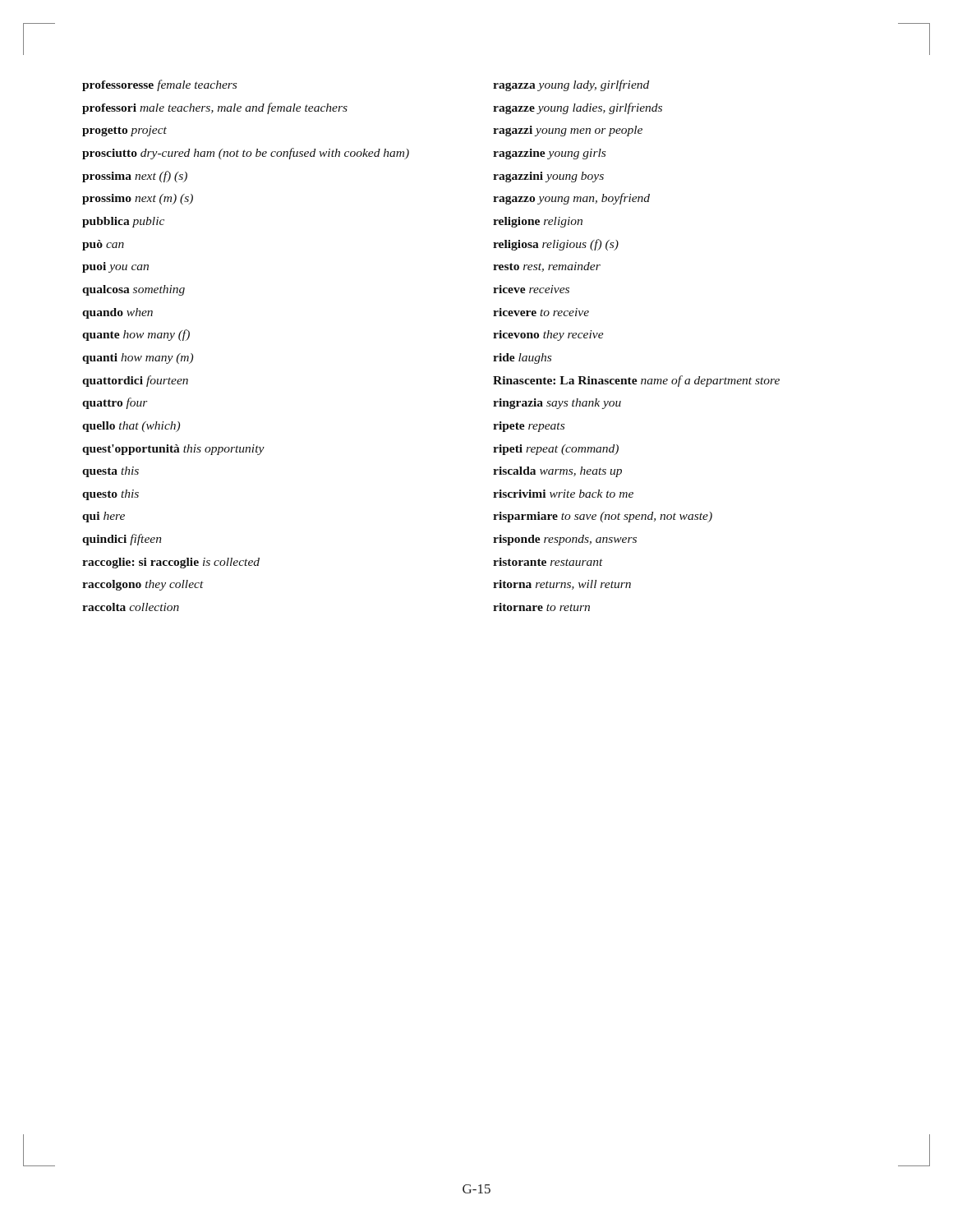Image resolution: width=953 pixels, height=1232 pixels.
Task: Point to the block starting "ragazzine young girls"
Action: [x=549, y=152]
